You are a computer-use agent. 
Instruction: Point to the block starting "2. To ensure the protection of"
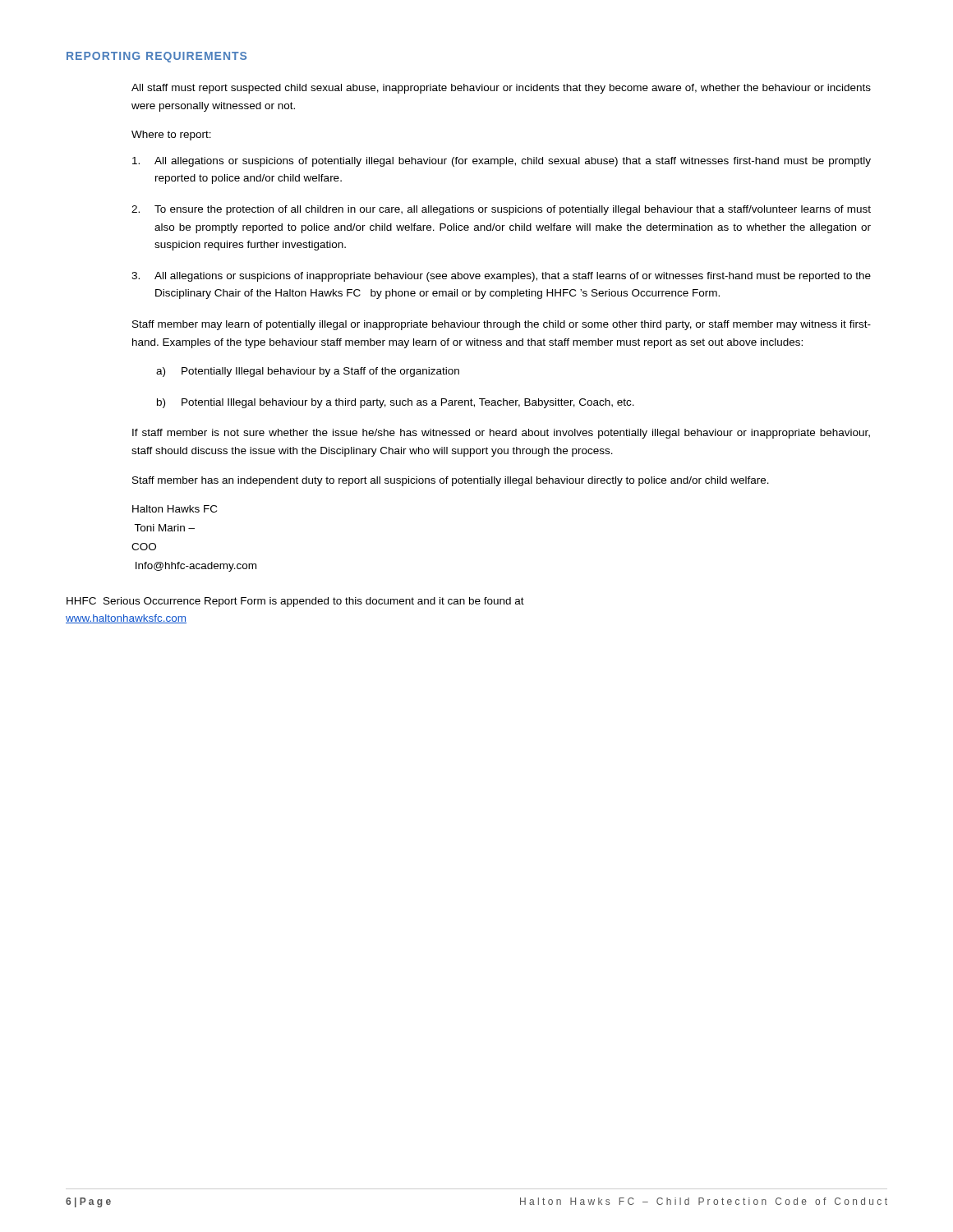pos(501,227)
